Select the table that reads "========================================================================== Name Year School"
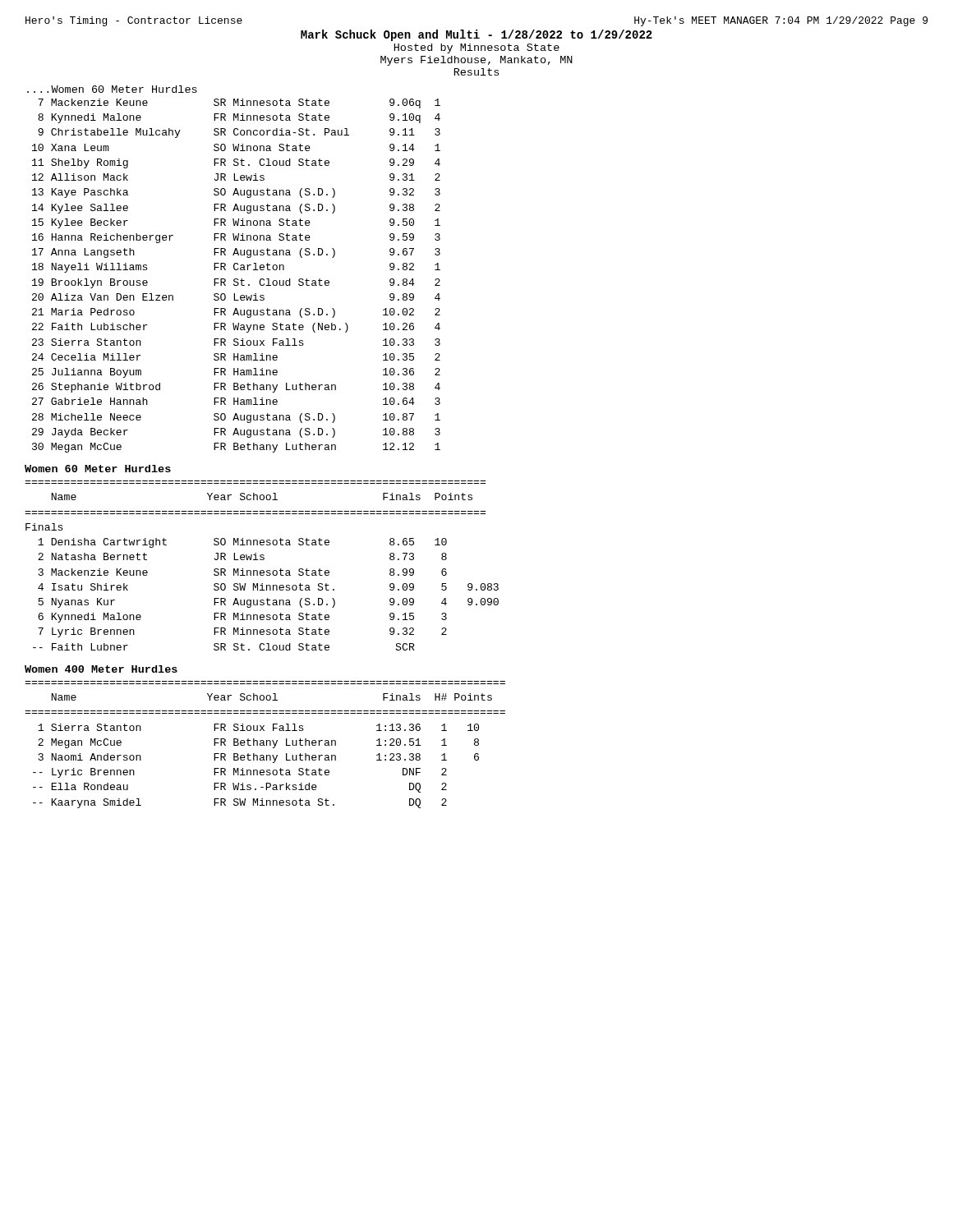The image size is (953, 1232). tap(476, 743)
